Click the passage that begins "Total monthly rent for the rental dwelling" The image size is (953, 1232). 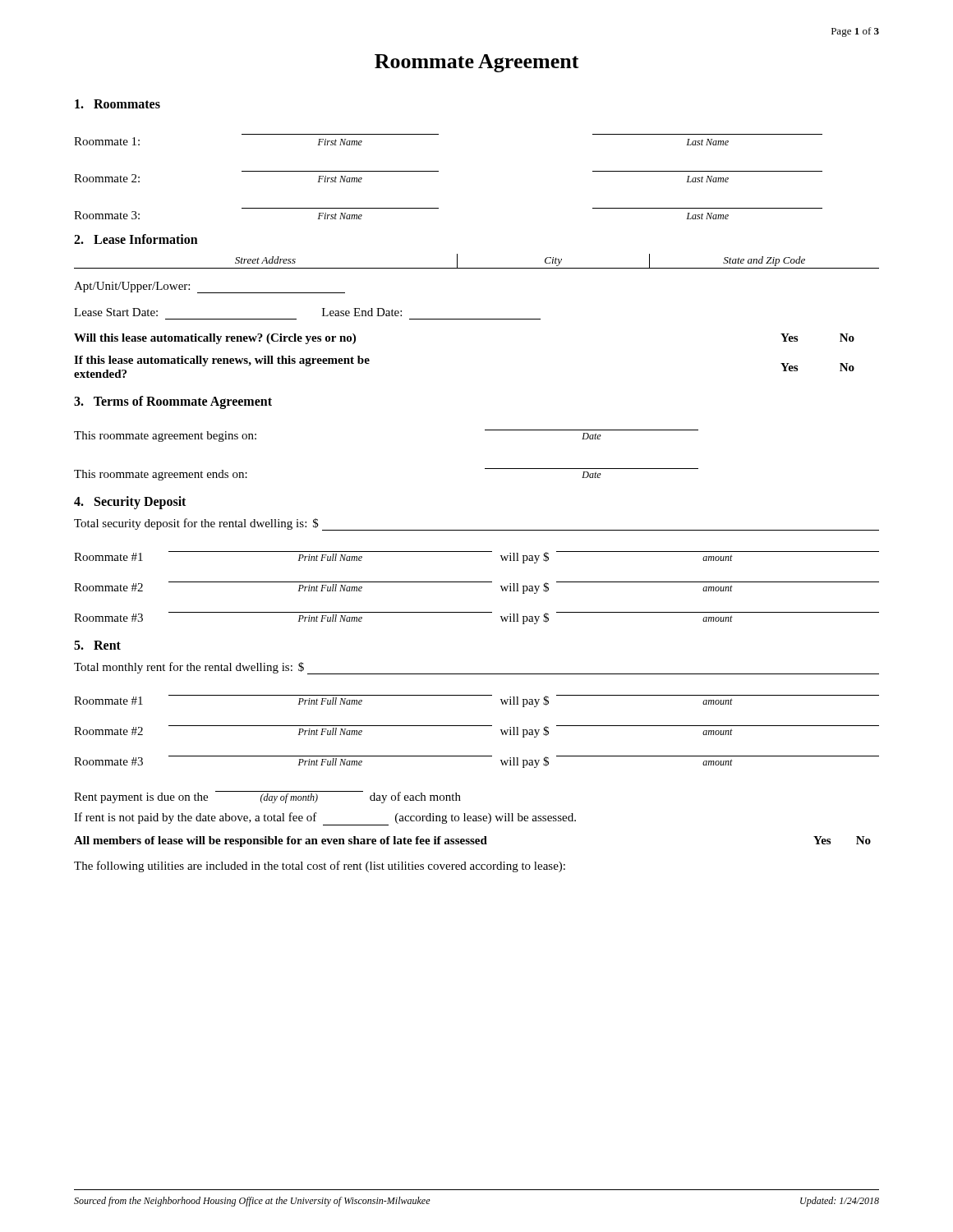click(476, 667)
